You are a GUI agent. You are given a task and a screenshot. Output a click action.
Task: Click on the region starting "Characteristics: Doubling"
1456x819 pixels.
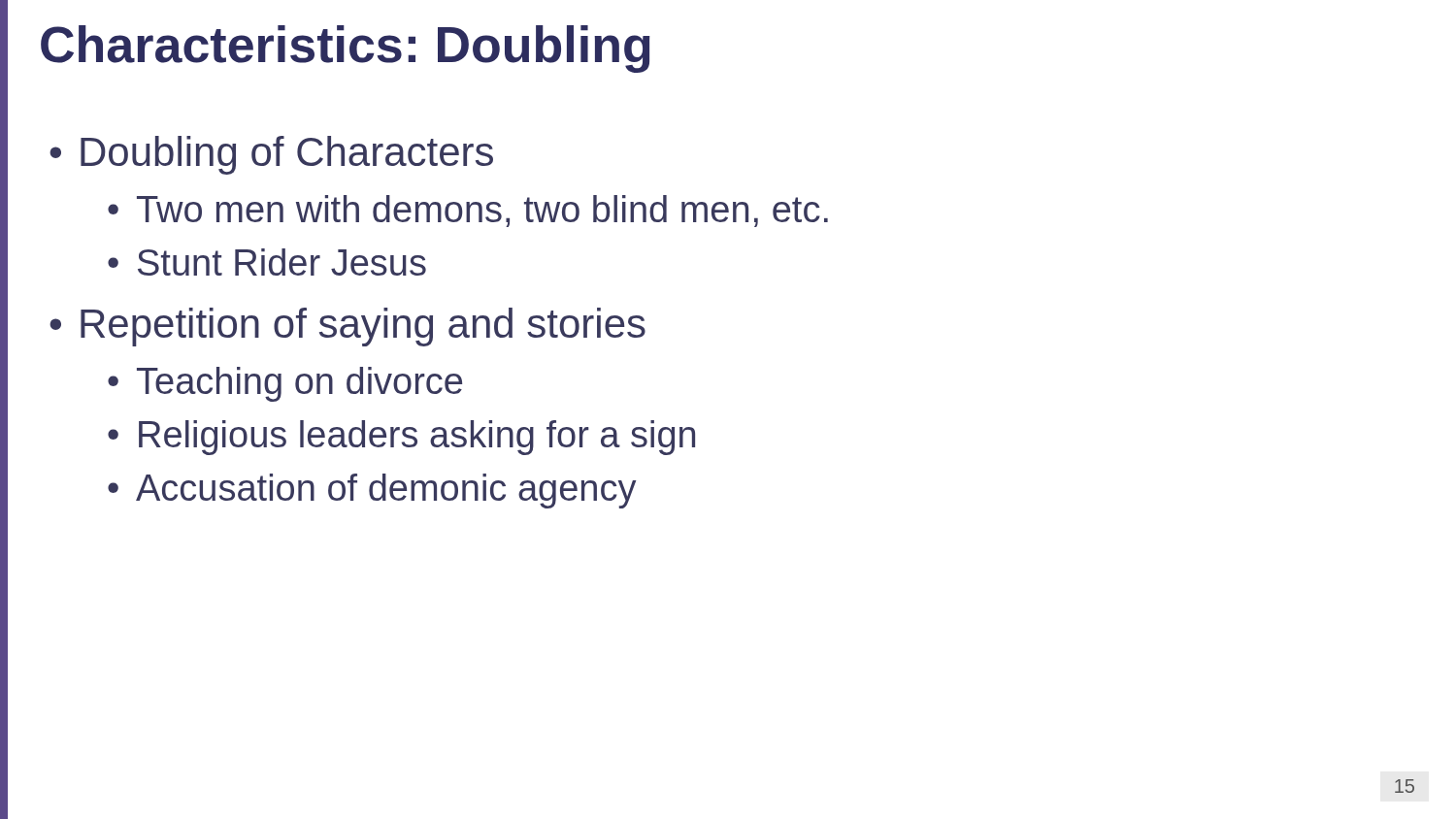pos(379,45)
